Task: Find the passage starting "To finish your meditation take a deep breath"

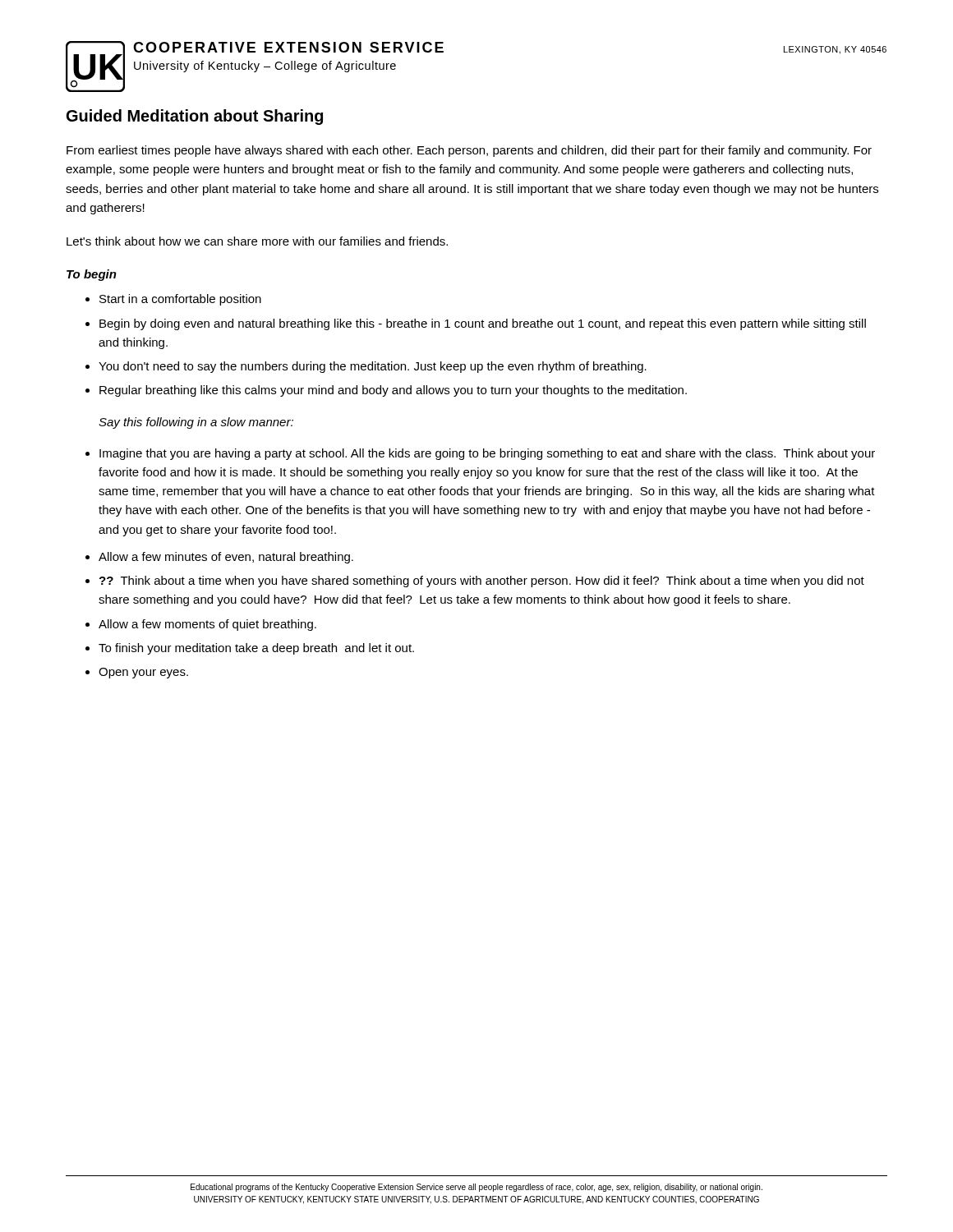Action: click(257, 647)
